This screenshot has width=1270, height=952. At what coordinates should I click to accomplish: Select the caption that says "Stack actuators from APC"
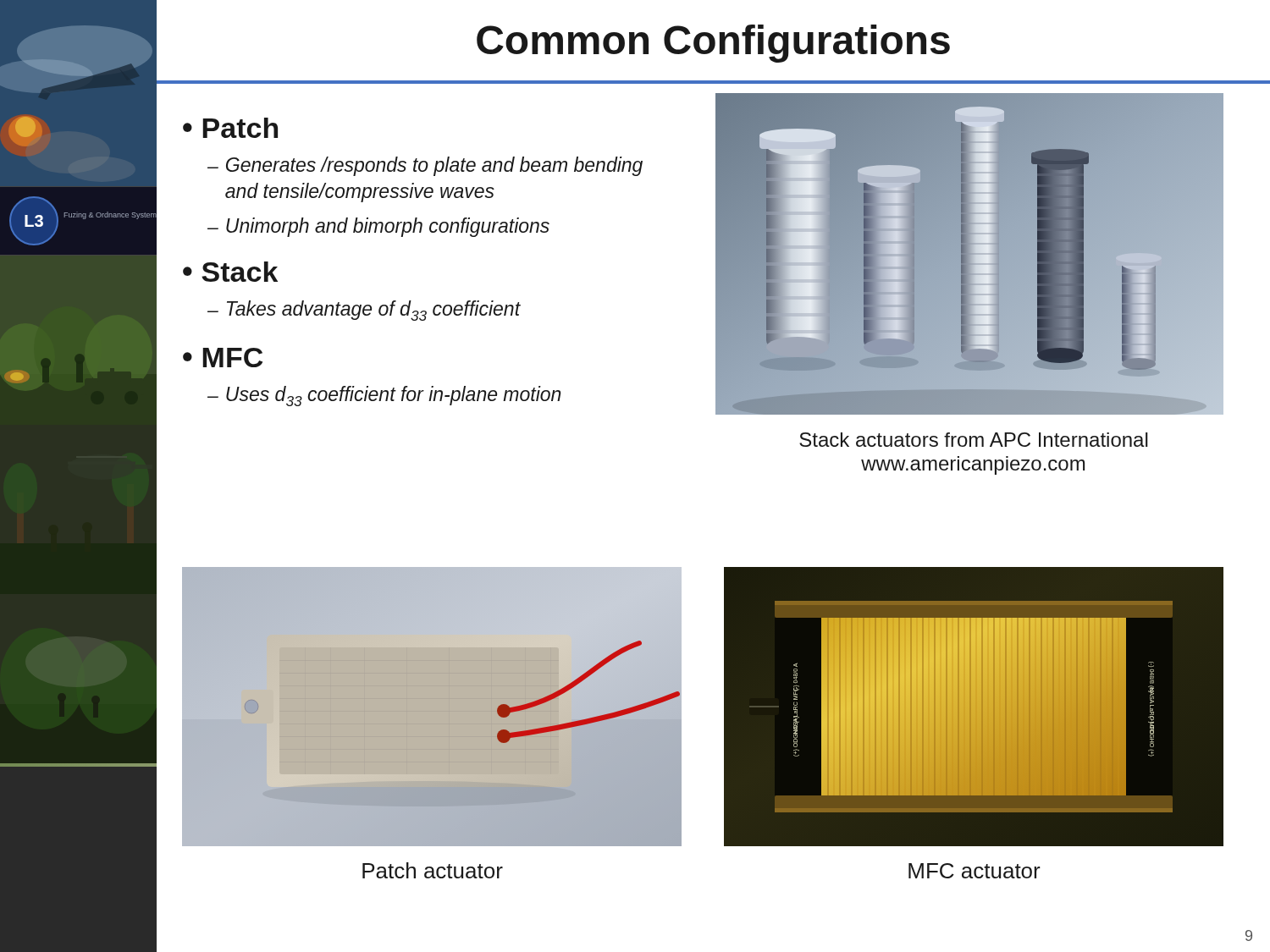(974, 451)
